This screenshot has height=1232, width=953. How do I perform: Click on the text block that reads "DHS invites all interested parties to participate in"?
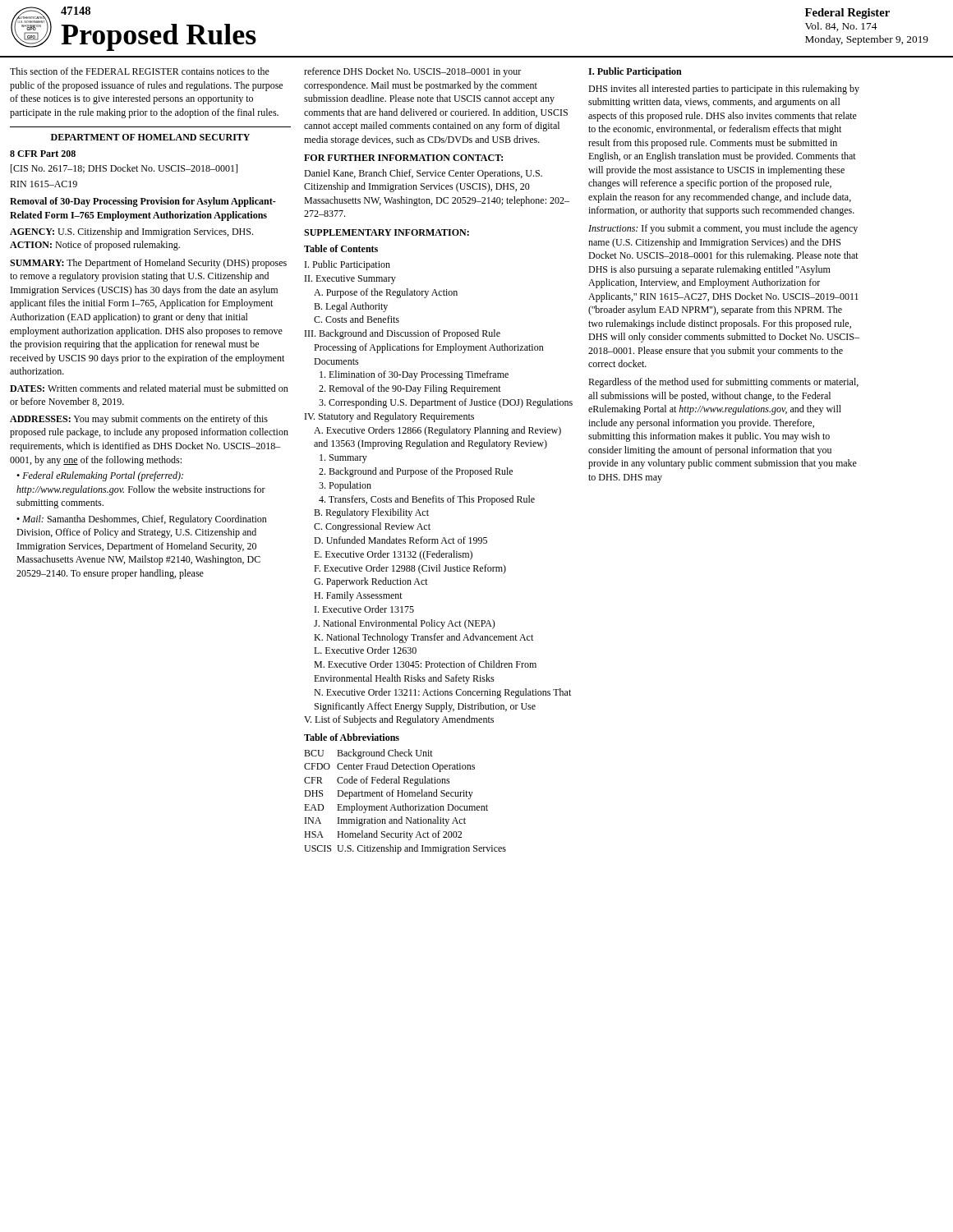(x=724, y=149)
